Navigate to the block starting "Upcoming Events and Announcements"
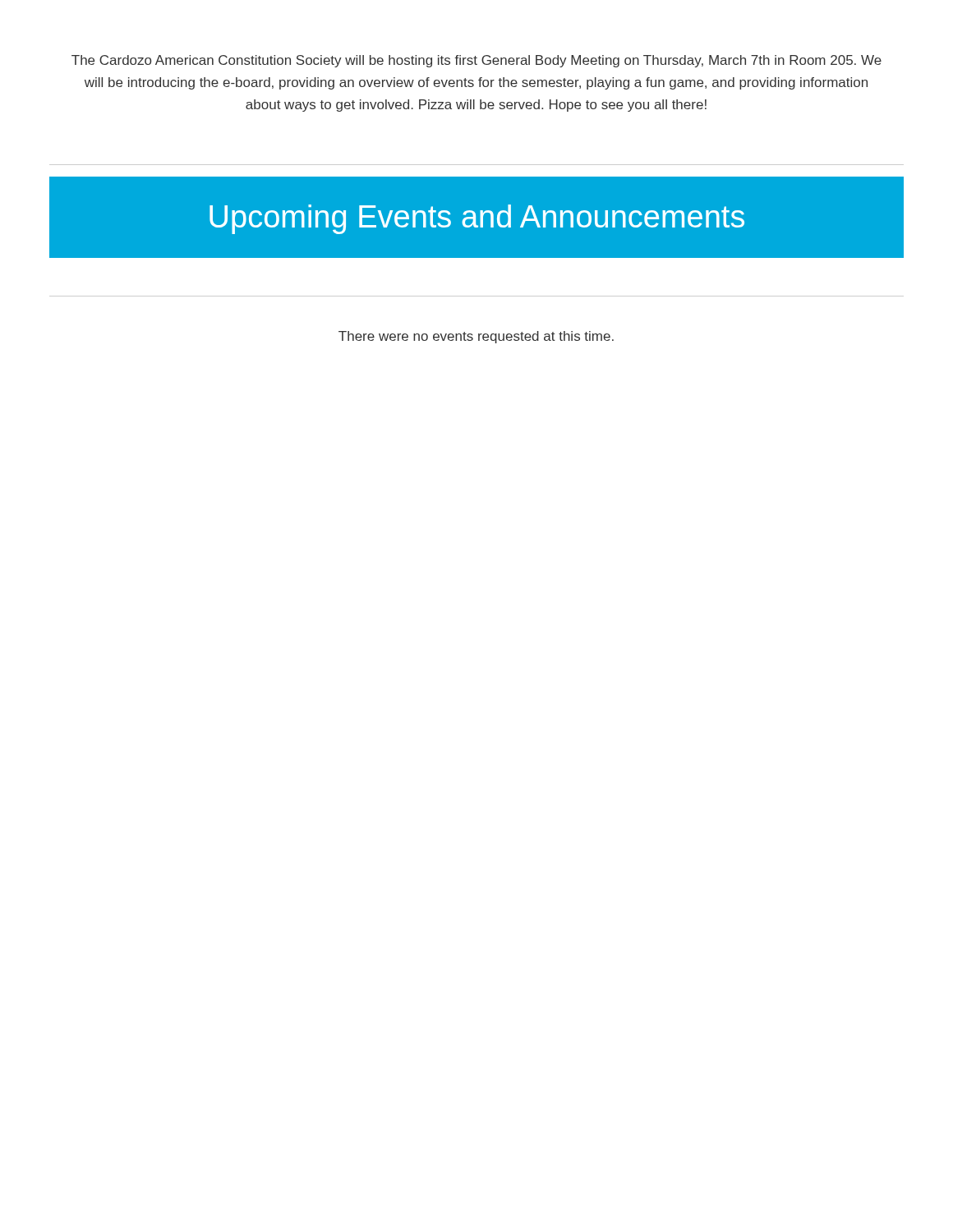Image resolution: width=953 pixels, height=1232 pixels. pyautogui.click(x=476, y=217)
